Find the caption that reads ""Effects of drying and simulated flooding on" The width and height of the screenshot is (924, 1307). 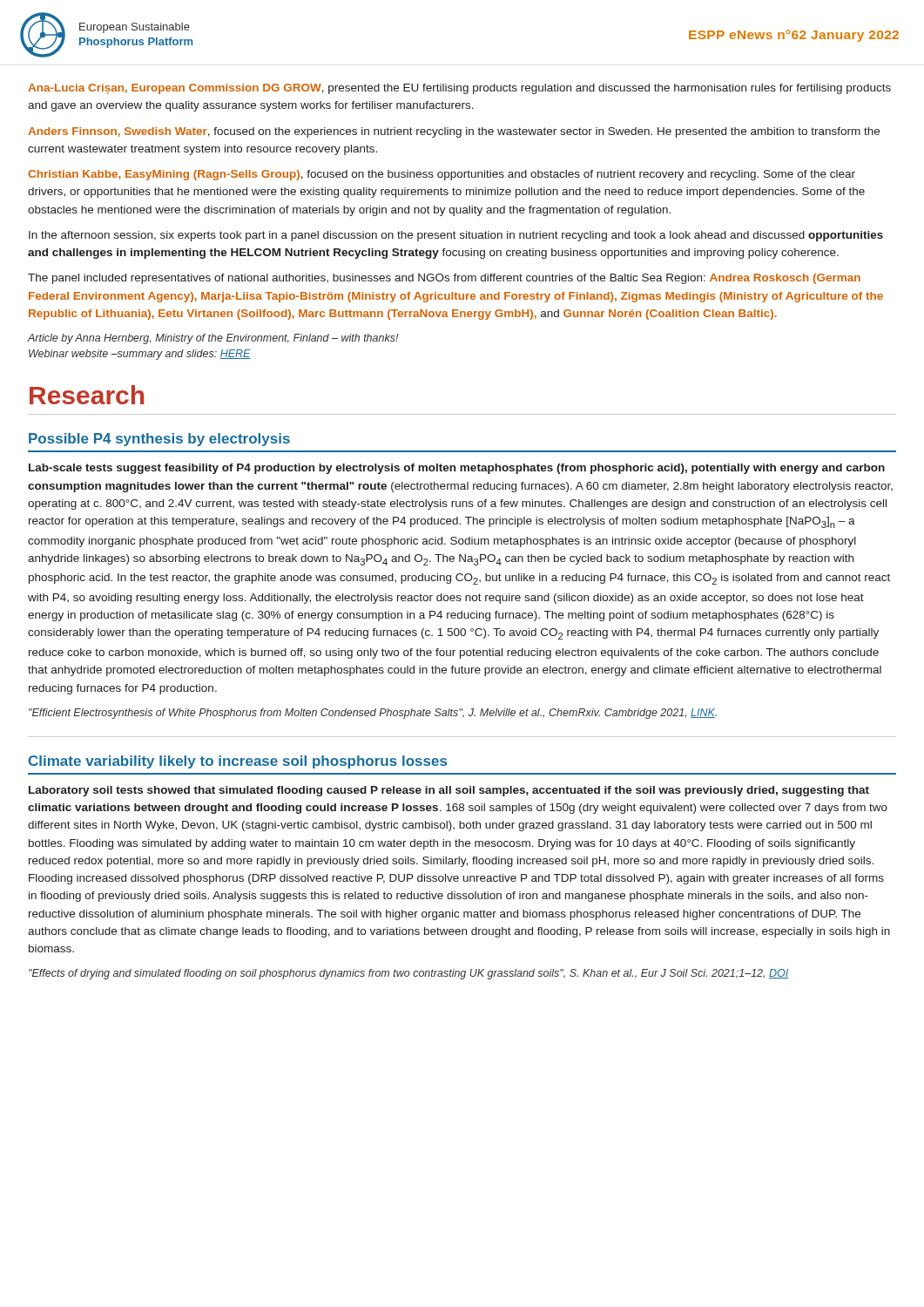(462, 974)
